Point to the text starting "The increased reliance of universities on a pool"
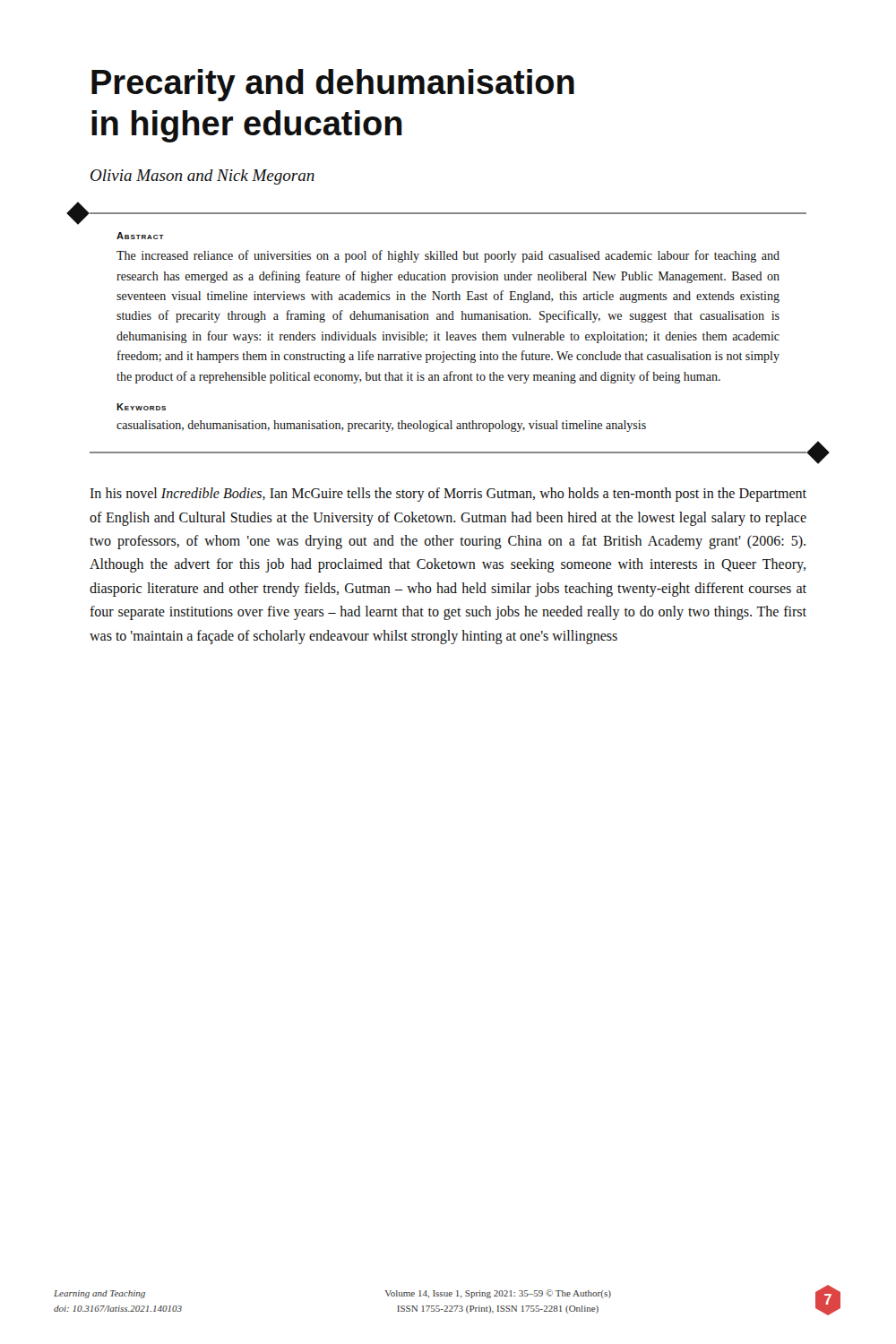The height and width of the screenshot is (1344, 896). click(x=448, y=317)
